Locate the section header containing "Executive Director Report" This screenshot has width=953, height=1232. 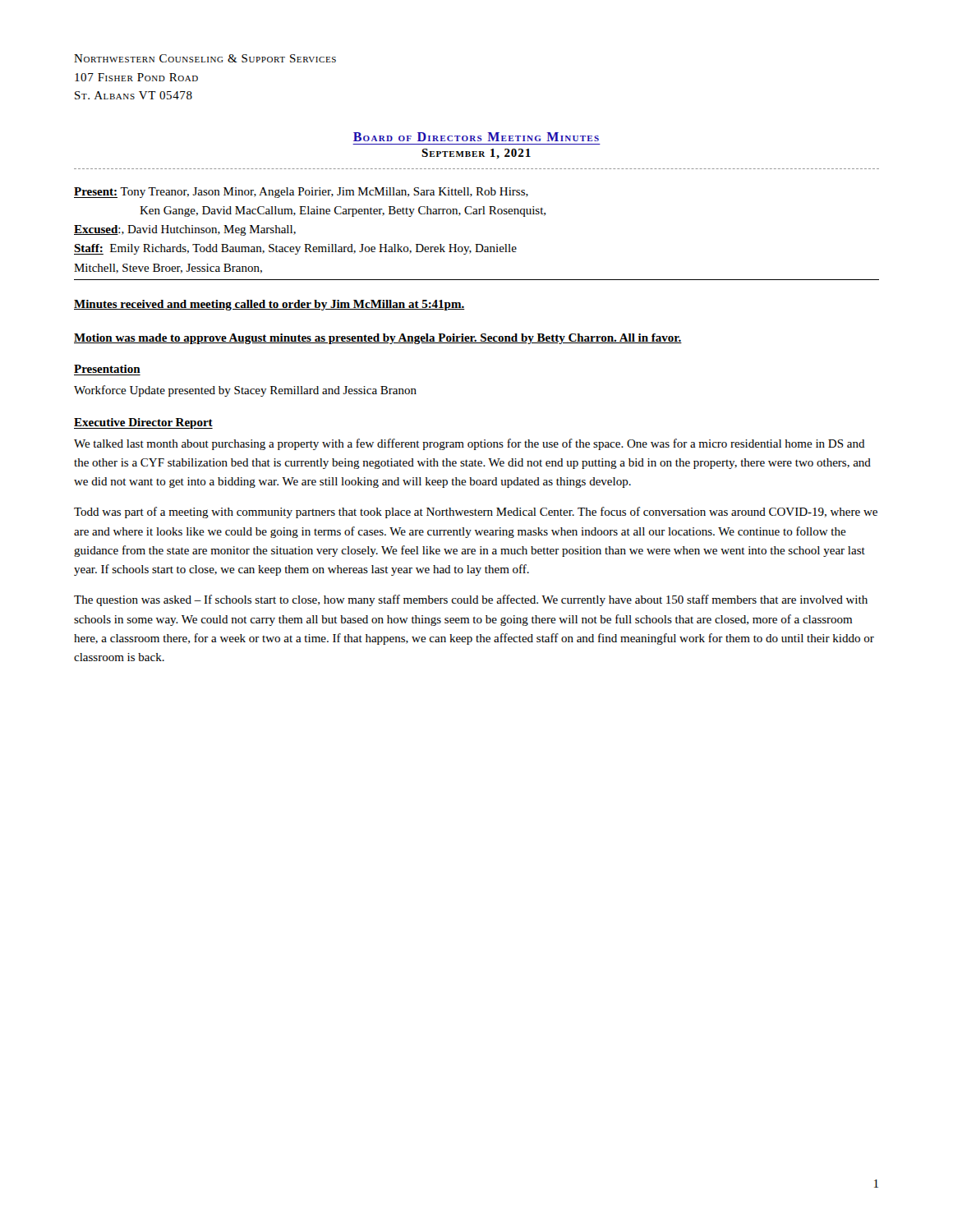pos(143,422)
